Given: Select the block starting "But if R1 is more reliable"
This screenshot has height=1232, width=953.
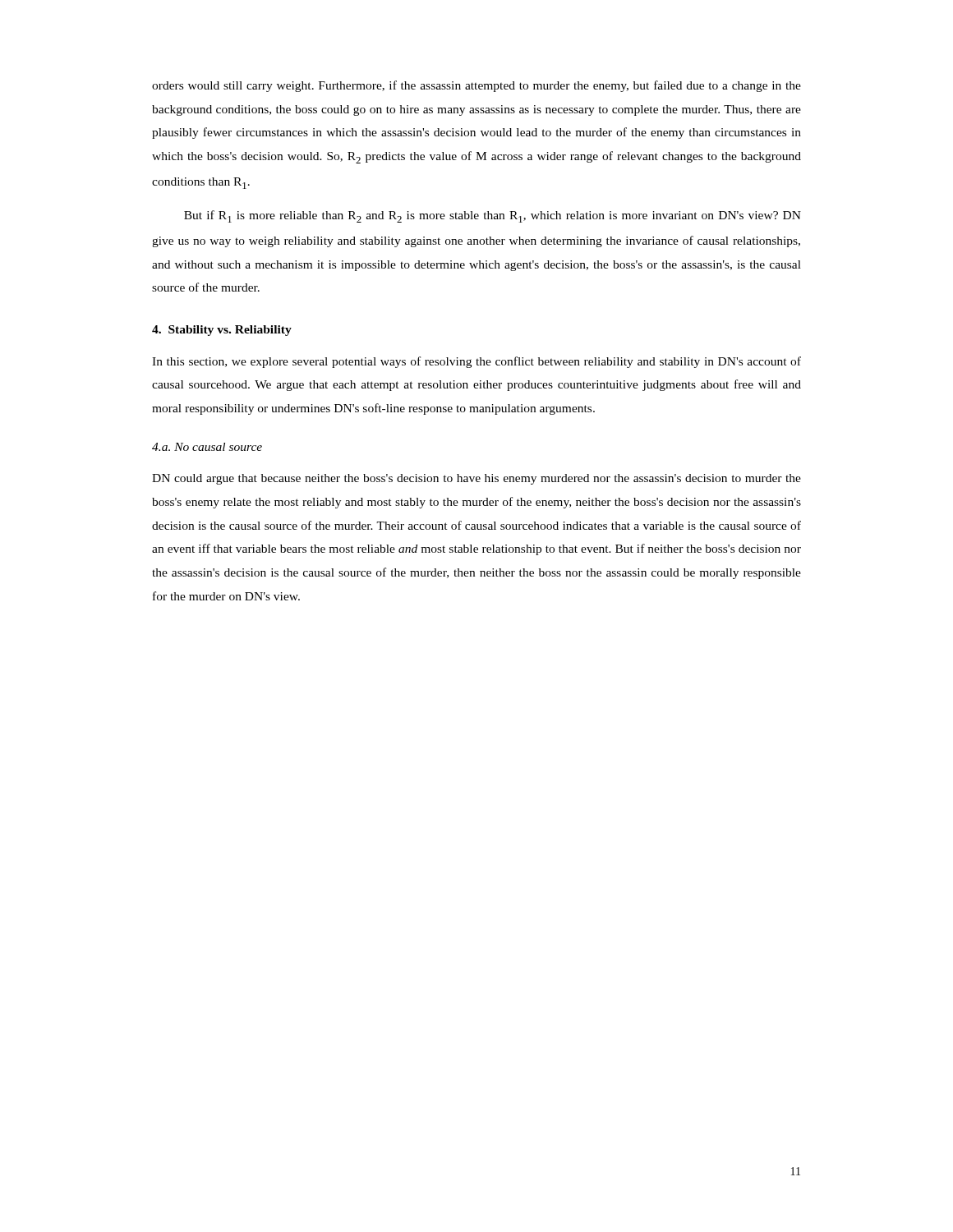Looking at the screenshot, I should pyautogui.click(x=476, y=251).
